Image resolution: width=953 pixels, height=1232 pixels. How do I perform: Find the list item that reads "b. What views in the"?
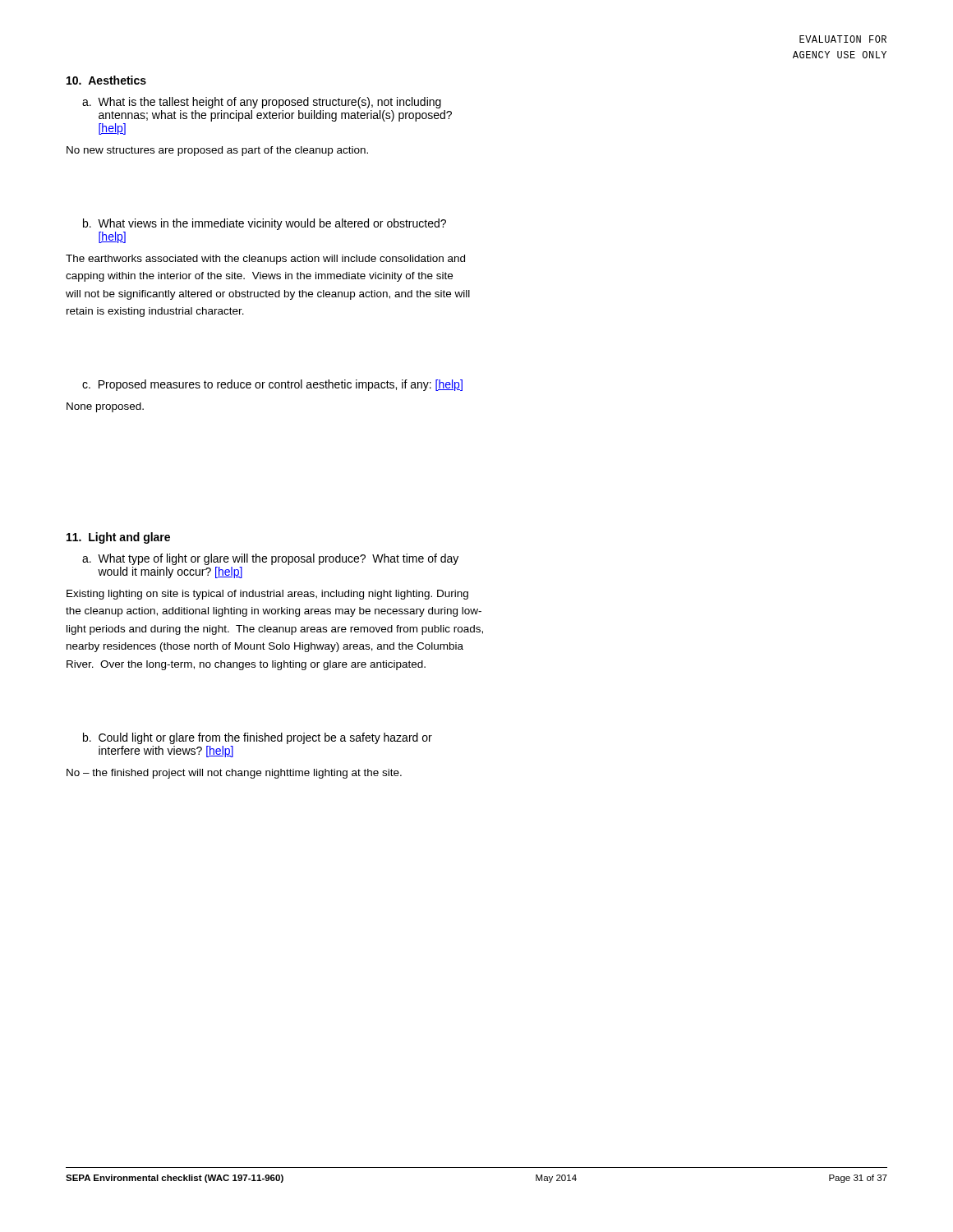264,230
